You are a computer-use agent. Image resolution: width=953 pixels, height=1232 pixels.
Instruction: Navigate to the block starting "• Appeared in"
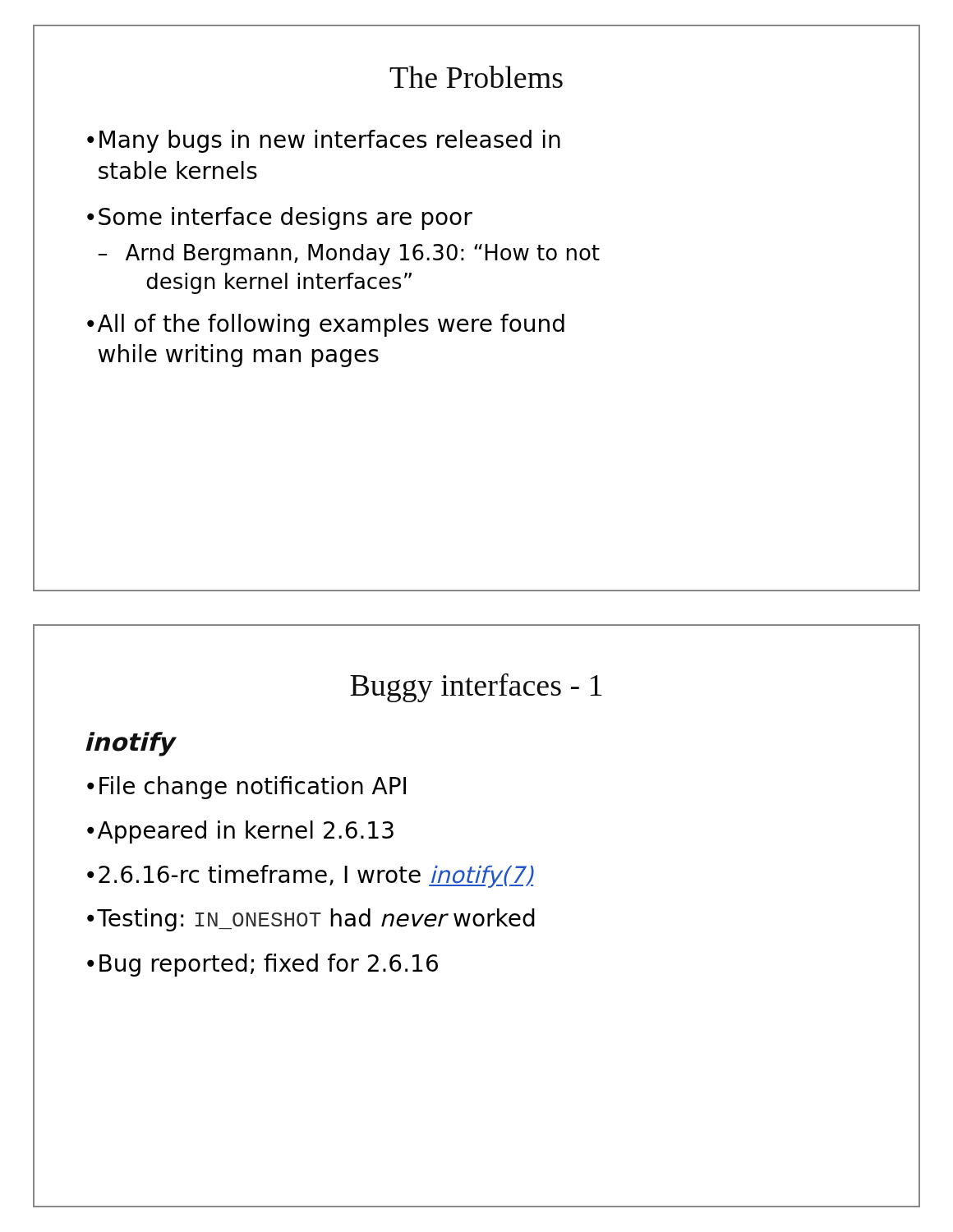tap(239, 831)
